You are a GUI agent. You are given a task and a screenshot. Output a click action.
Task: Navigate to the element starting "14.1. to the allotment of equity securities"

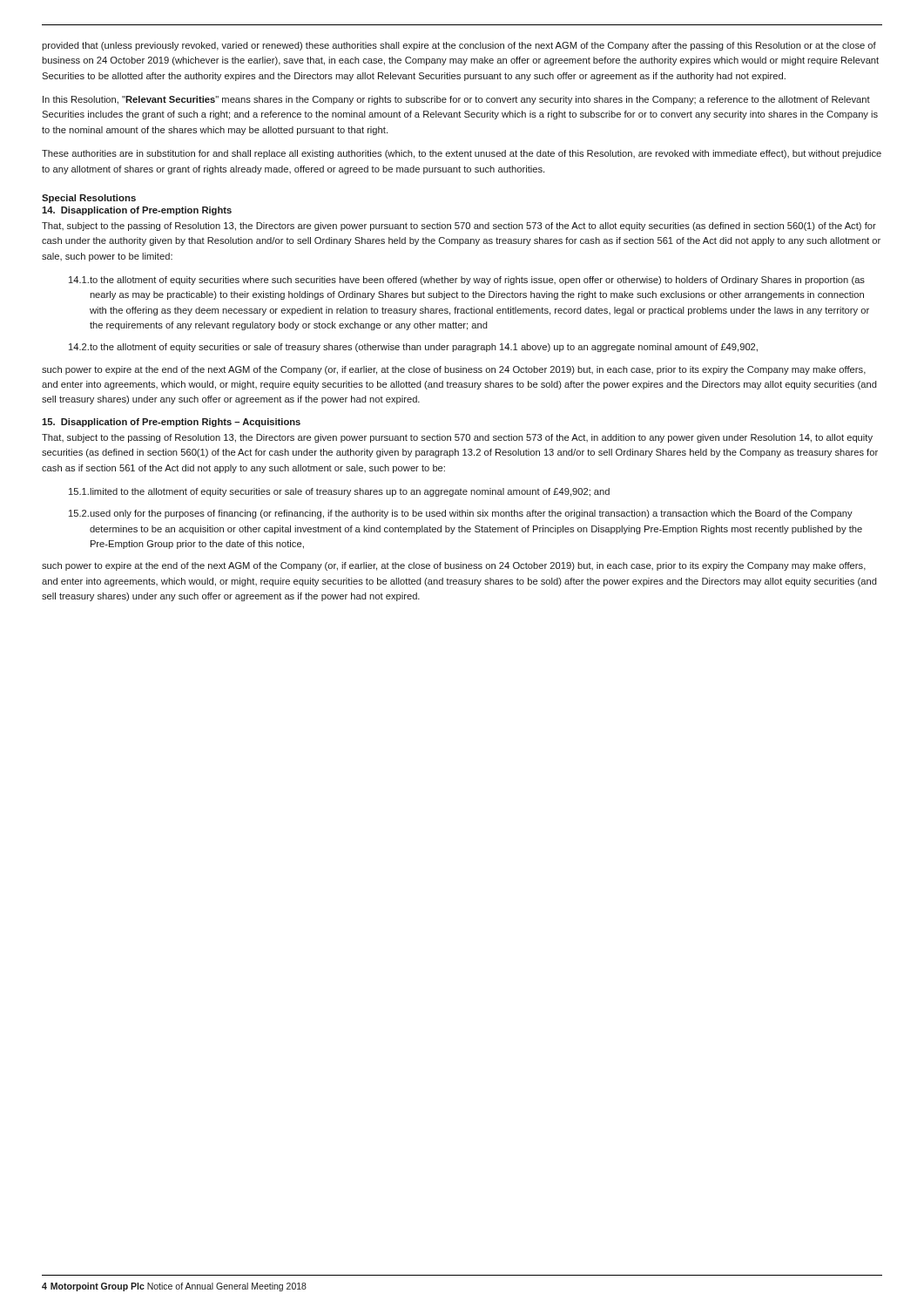pyautogui.click(x=462, y=303)
